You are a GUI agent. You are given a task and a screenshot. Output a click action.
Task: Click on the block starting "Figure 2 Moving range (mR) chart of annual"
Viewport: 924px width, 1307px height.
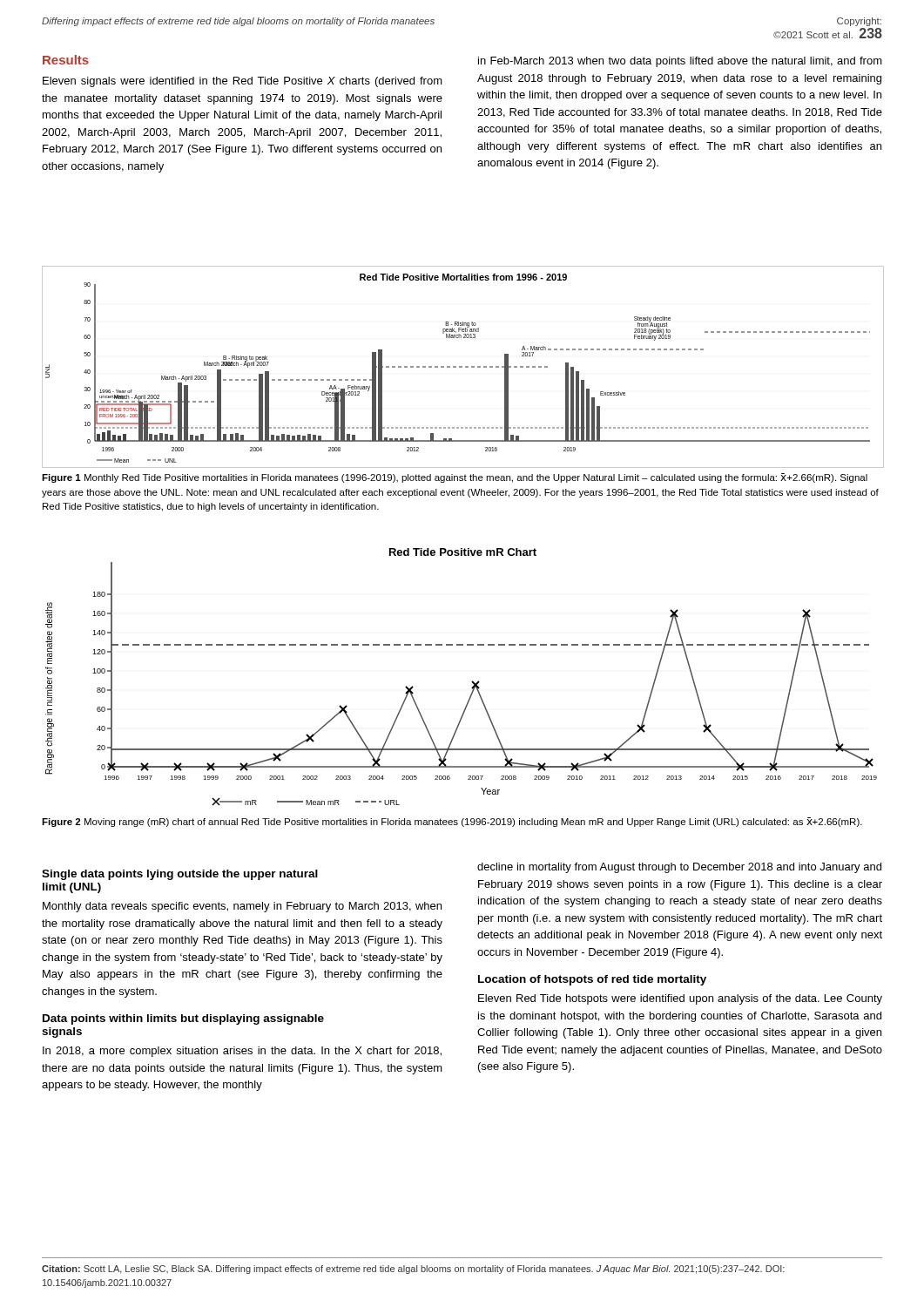[452, 822]
